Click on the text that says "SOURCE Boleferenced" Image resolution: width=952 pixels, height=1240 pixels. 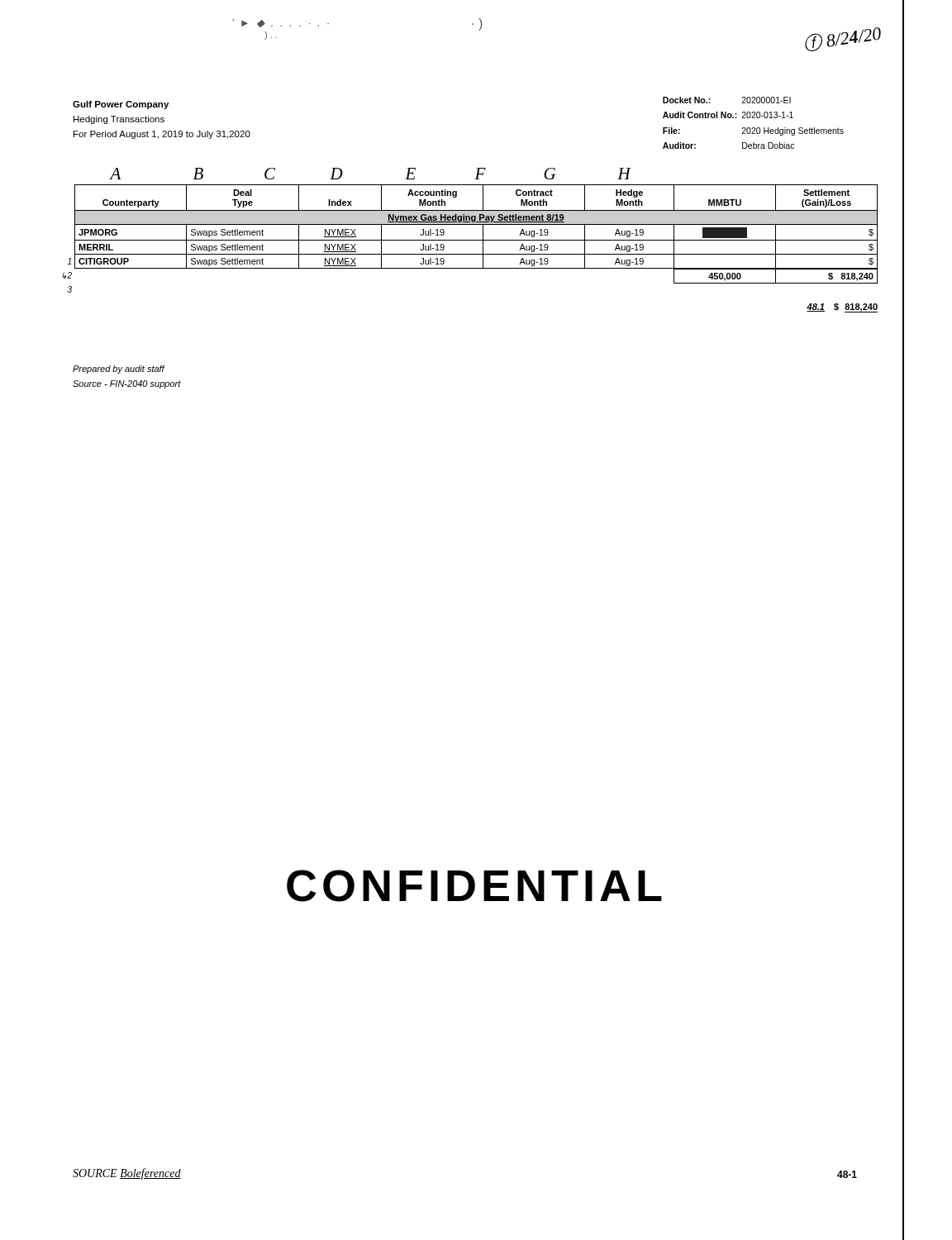[127, 1173]
